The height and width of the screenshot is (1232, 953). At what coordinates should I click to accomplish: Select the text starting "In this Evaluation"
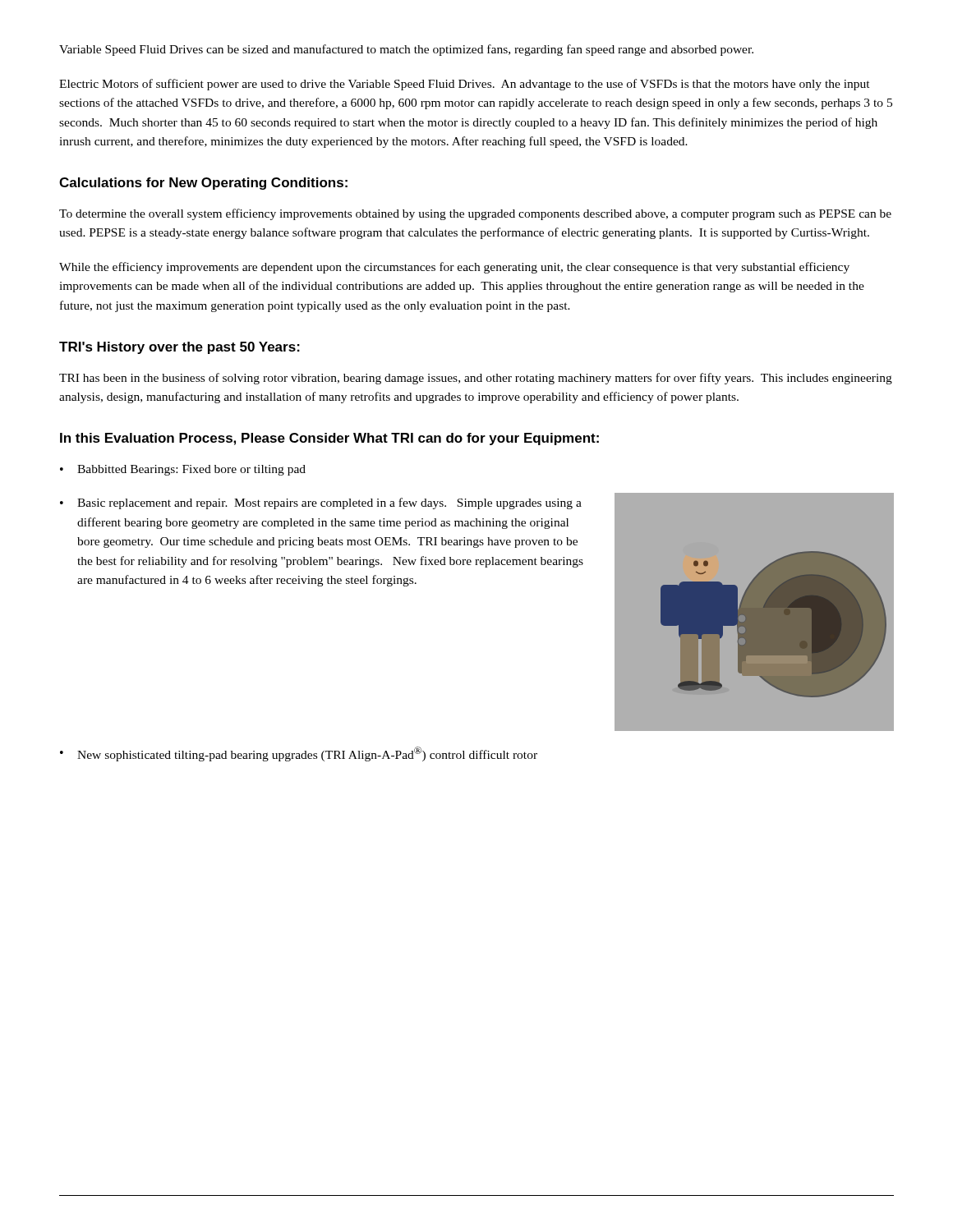[x=330, y=438]
